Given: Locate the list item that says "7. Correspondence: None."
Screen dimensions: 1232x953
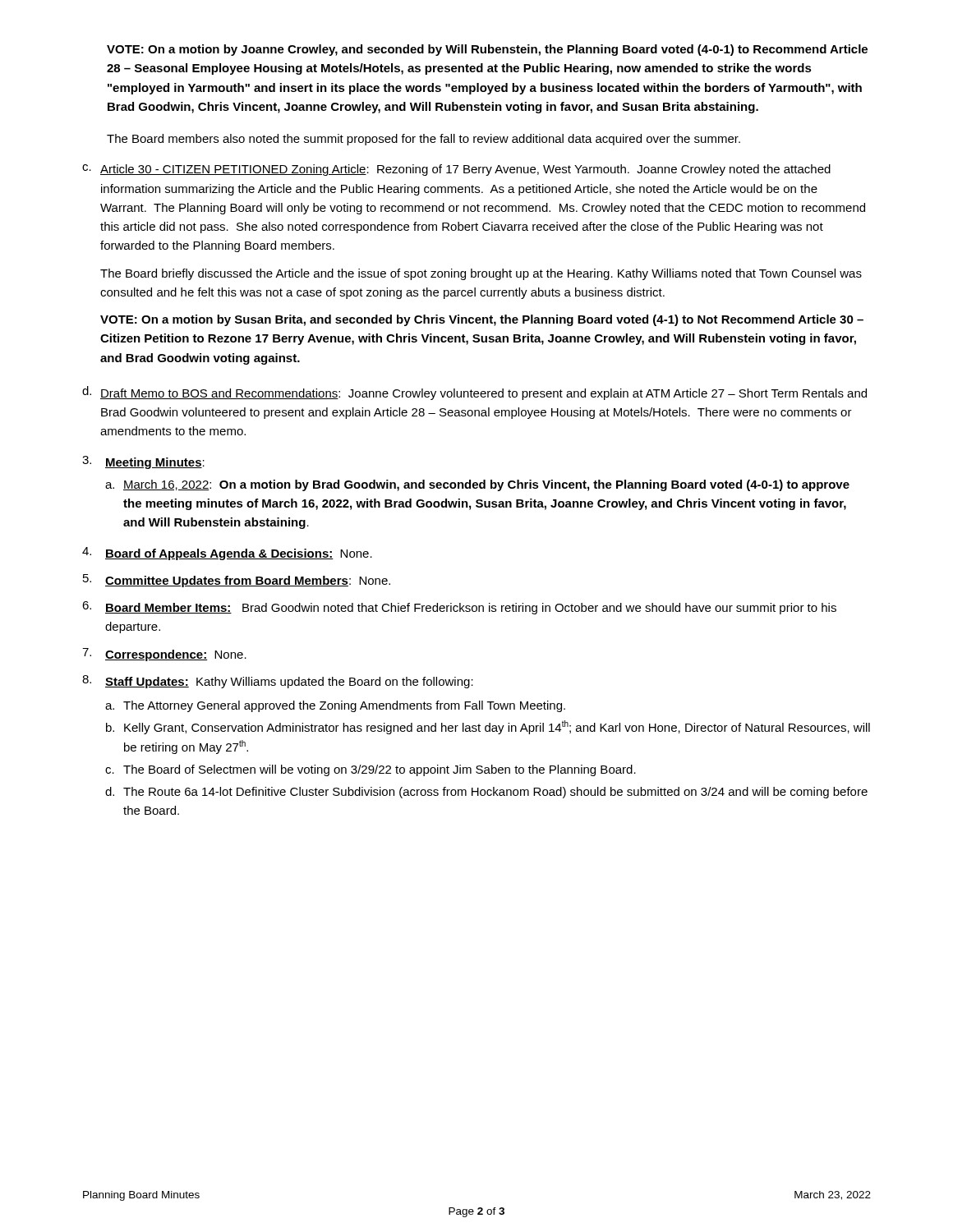Looking at the screenshot, I should pos(164,655).
